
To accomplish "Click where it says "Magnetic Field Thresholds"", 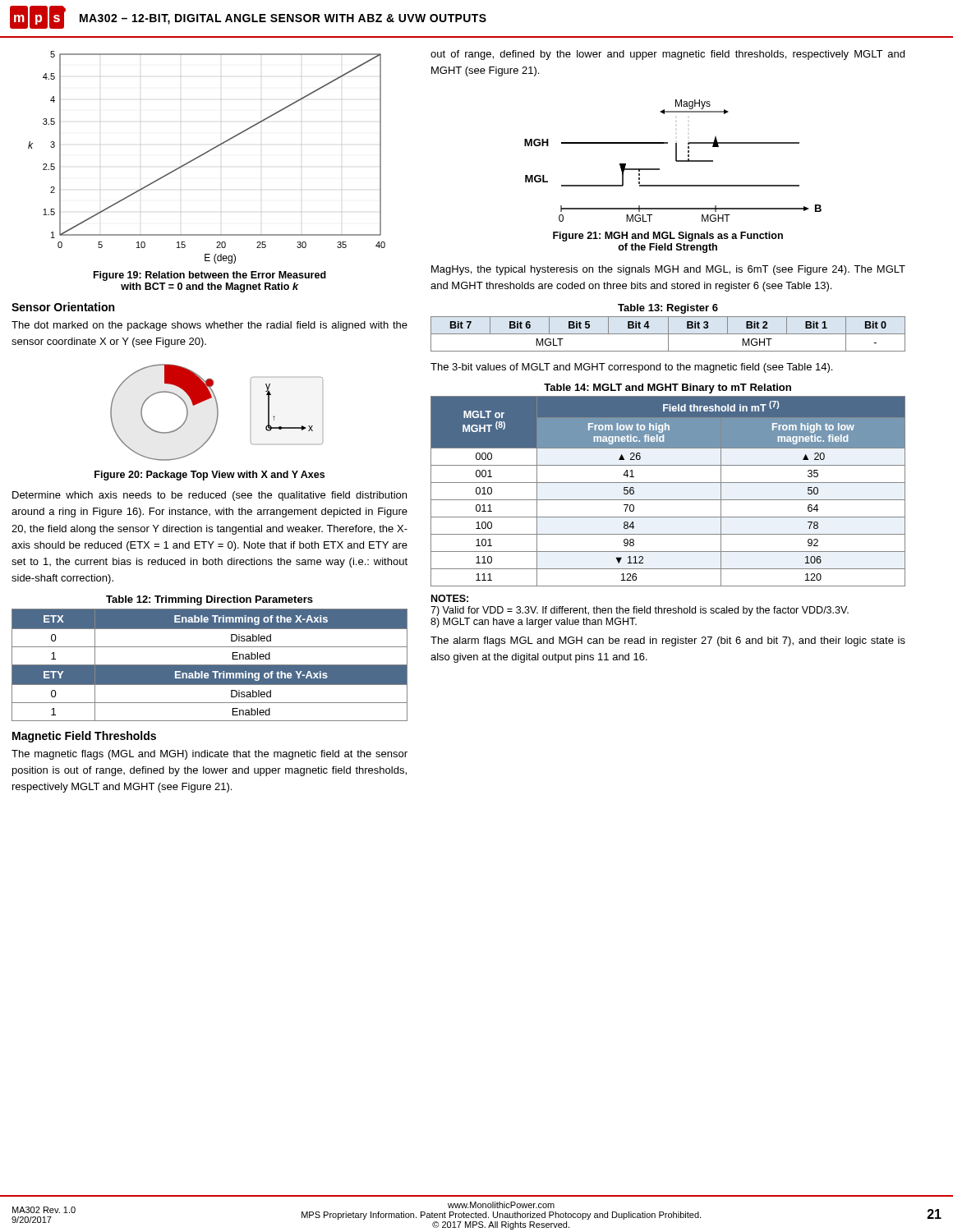I will click(84, 736).
